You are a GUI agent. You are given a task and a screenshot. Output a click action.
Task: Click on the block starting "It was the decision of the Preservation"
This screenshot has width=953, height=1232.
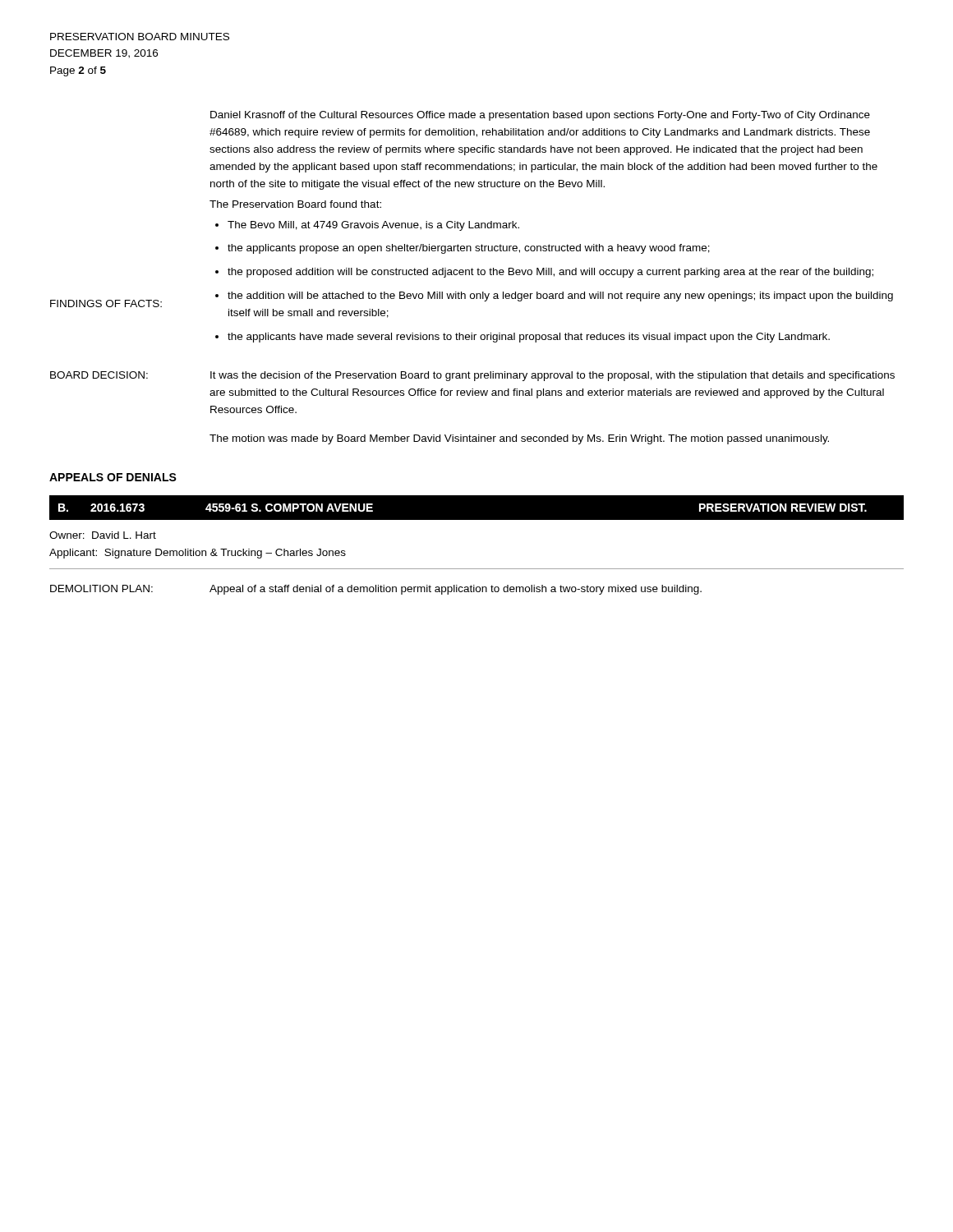point(552,392)
